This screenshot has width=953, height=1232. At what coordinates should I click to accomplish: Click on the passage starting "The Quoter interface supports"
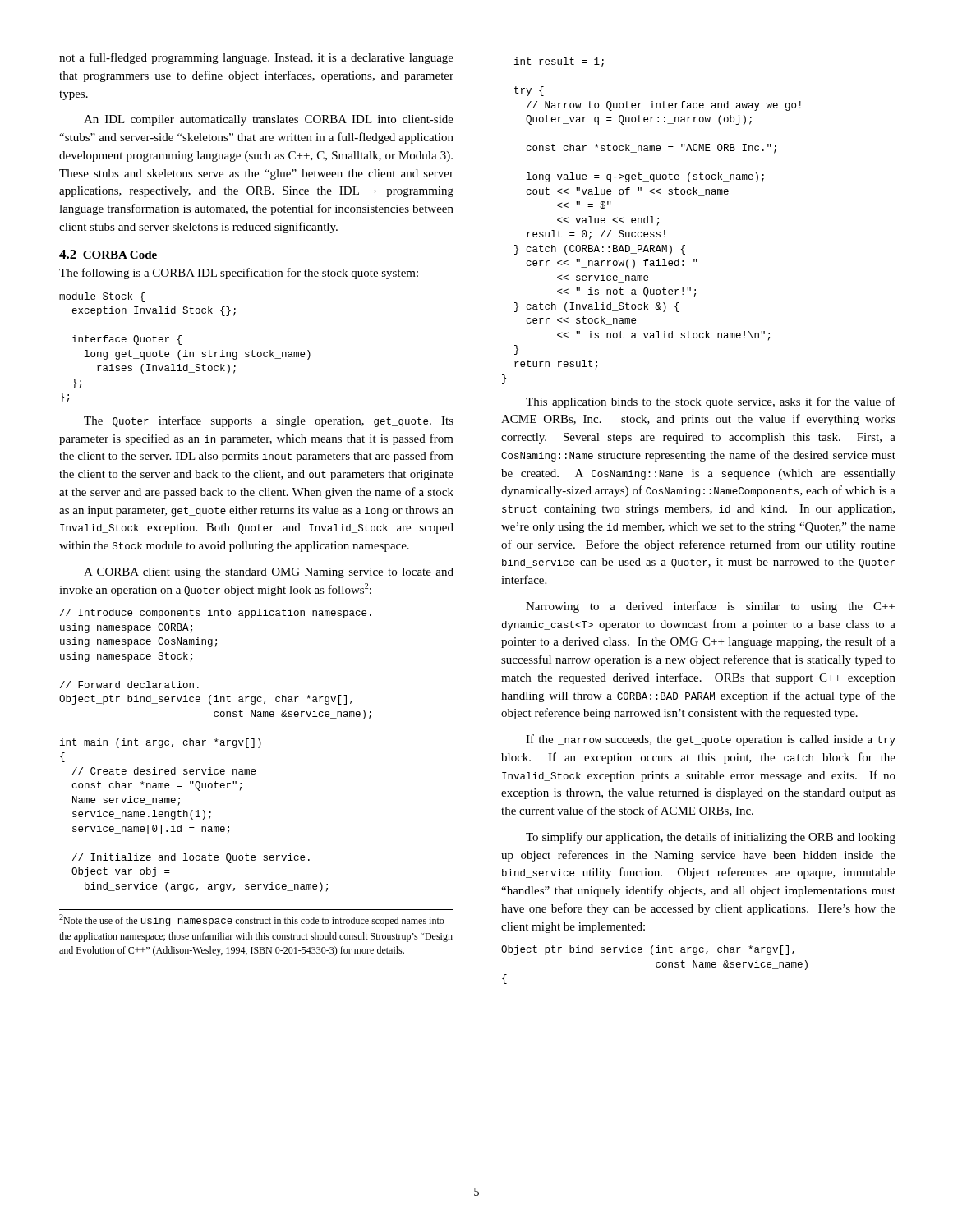point(256,484)
